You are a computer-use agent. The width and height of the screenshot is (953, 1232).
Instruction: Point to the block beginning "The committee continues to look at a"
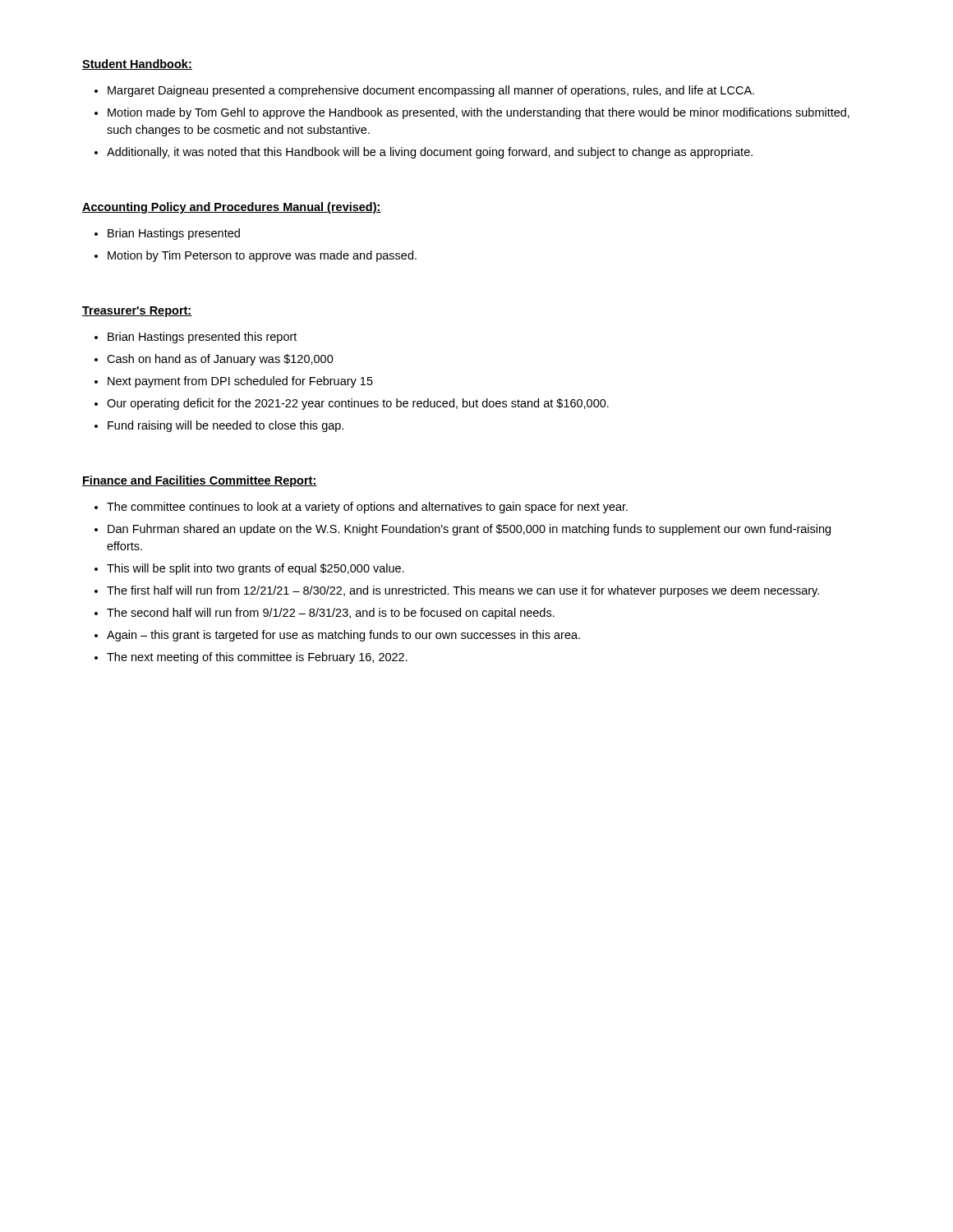pyautogui.click(x=368, y=507)
